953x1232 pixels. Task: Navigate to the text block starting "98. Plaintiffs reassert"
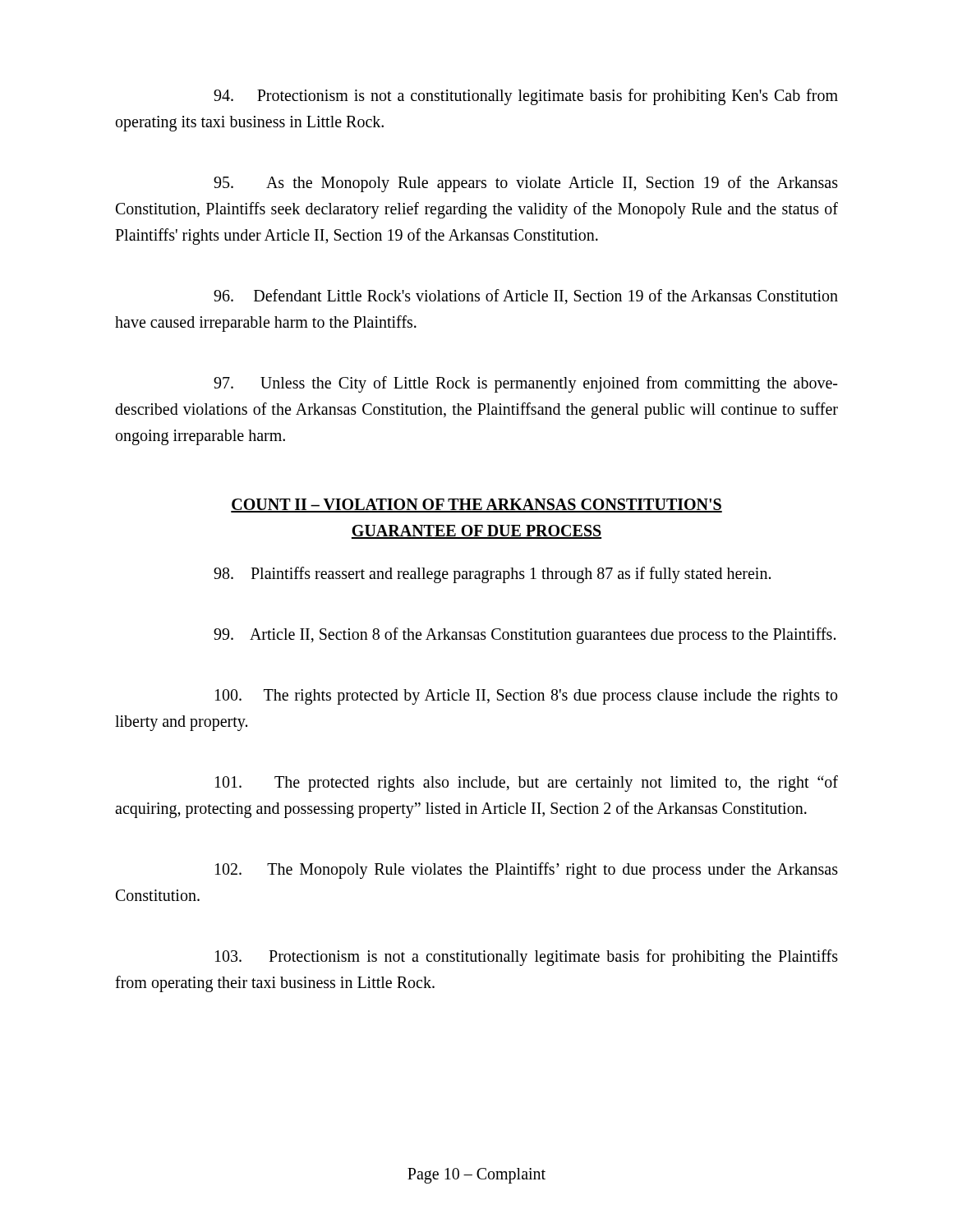pyautogui.click(x=476, y=573)
